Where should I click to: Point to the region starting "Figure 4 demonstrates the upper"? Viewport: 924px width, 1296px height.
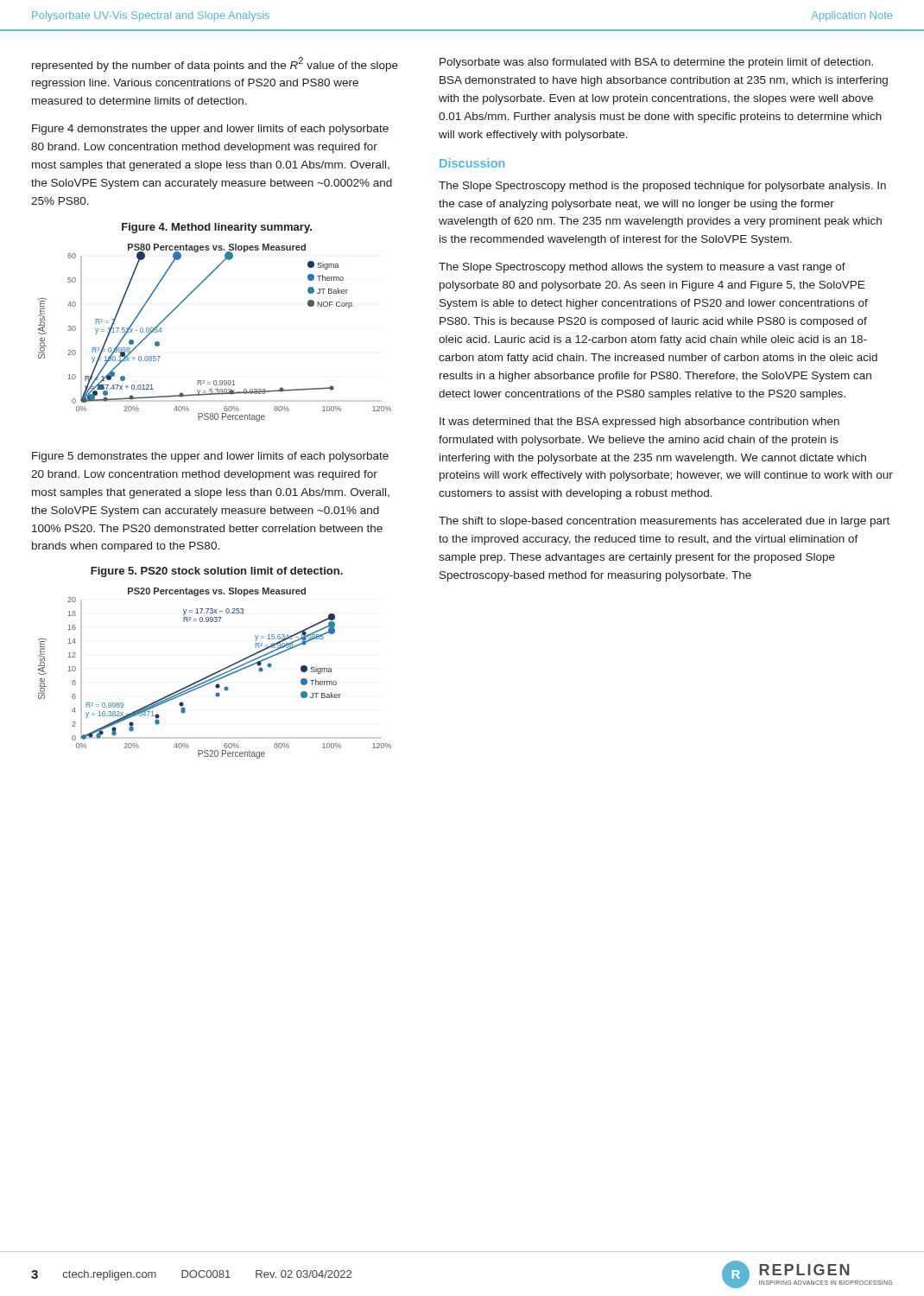[212, 165]
